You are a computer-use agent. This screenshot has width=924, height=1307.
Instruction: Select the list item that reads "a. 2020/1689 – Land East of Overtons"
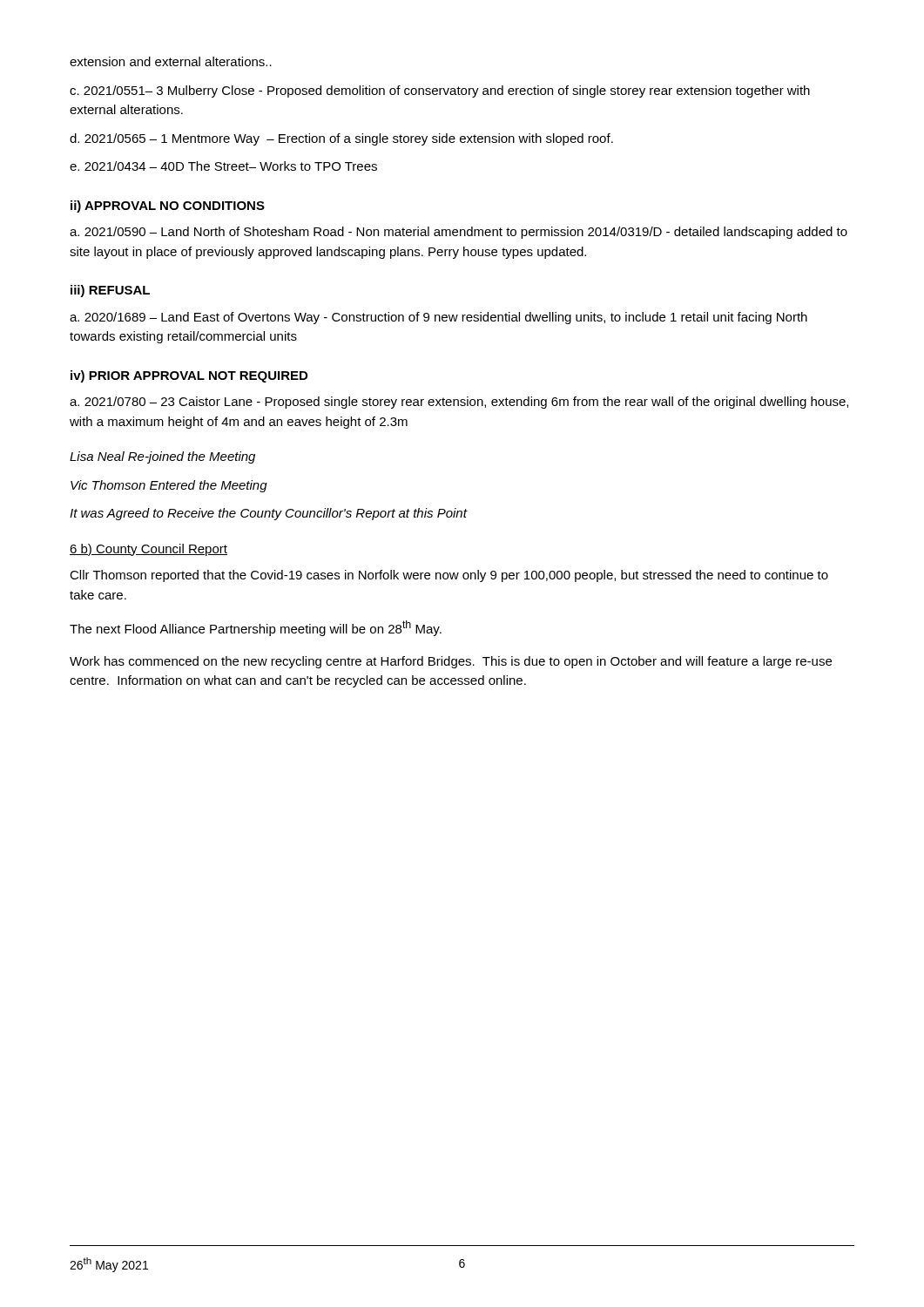439,326
